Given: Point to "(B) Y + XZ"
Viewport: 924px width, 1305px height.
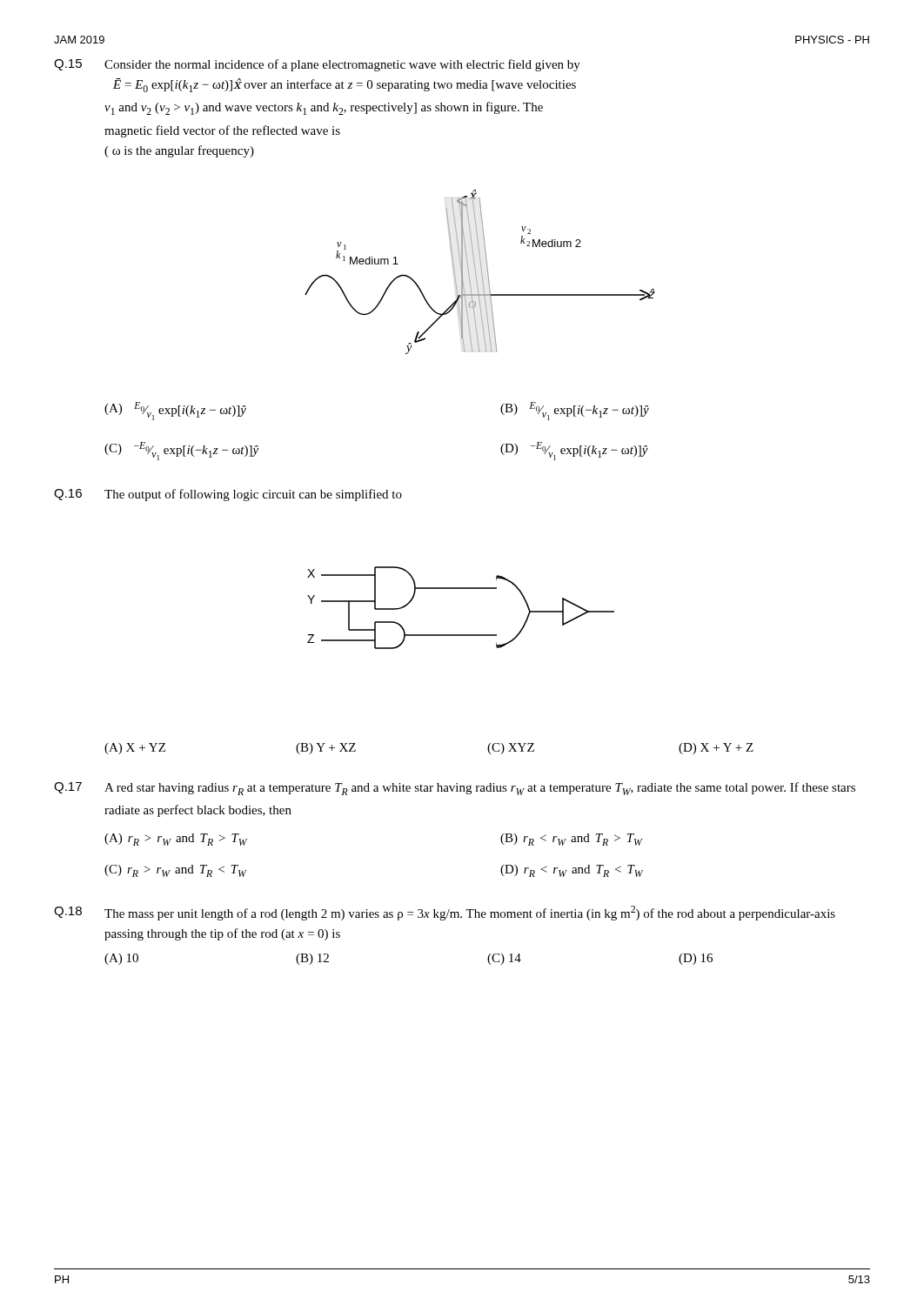Looking at the screenshot, I should pos(326,747).
